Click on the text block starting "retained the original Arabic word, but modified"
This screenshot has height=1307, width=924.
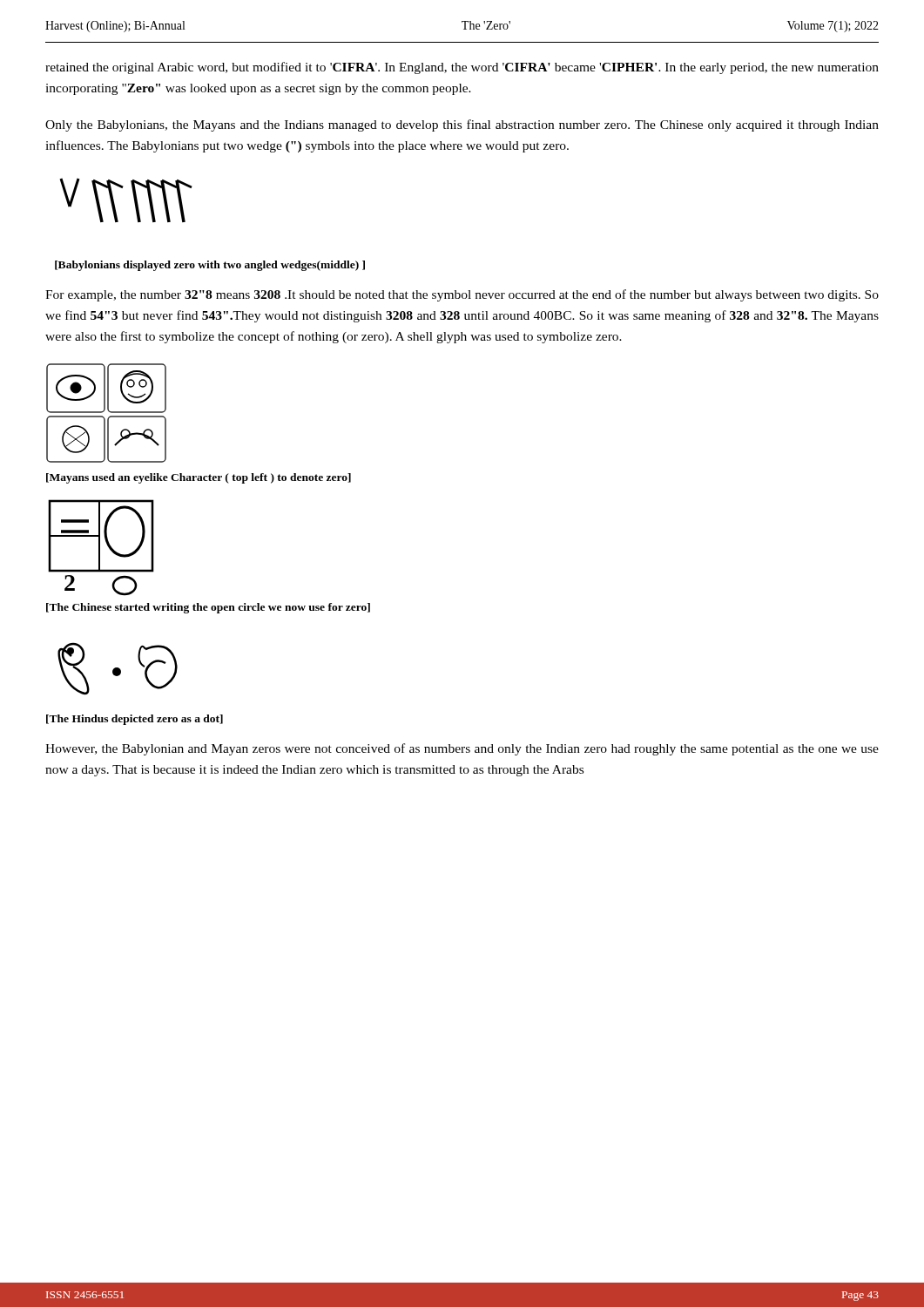462,78
